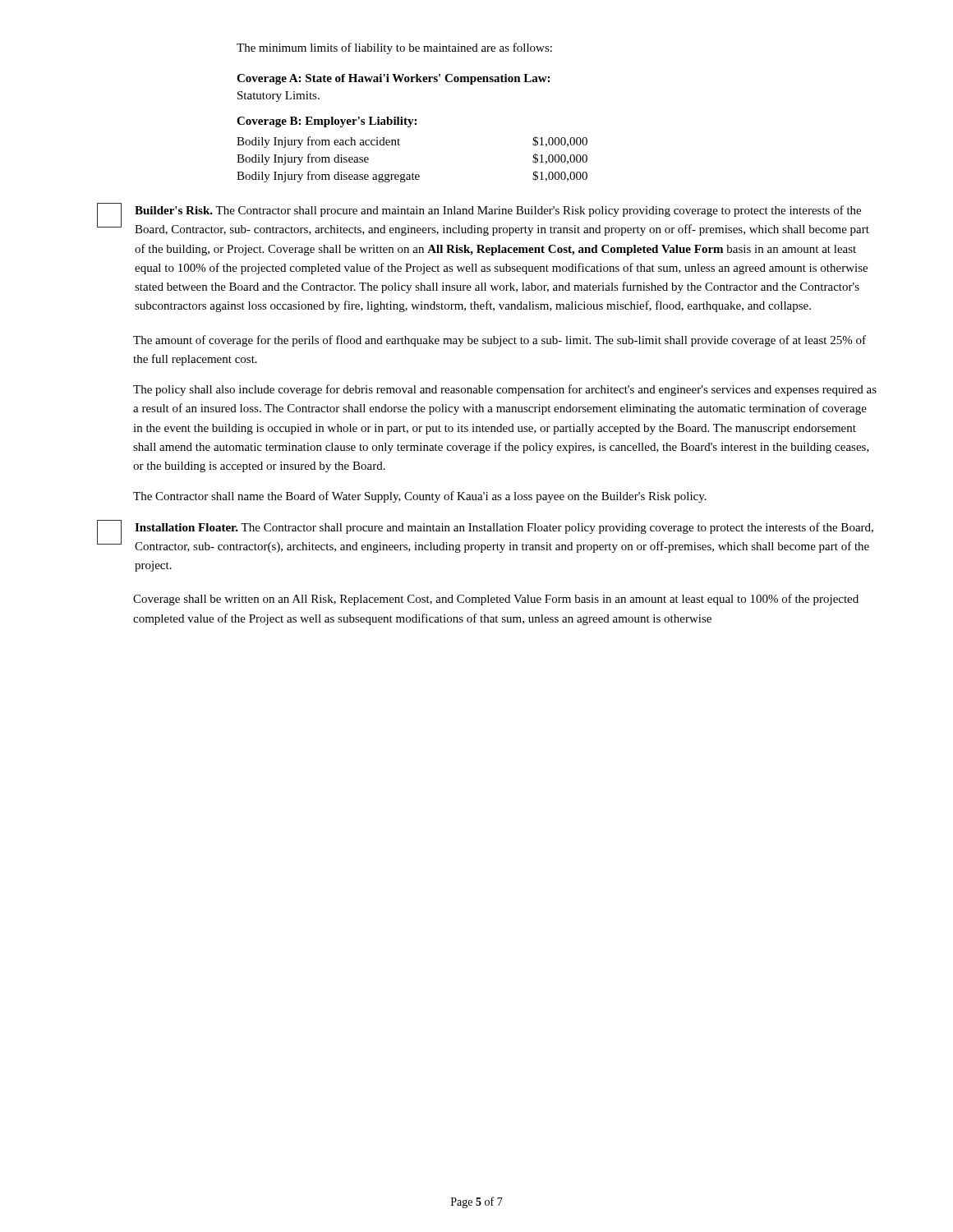Locate a table

tap(558, 159)
